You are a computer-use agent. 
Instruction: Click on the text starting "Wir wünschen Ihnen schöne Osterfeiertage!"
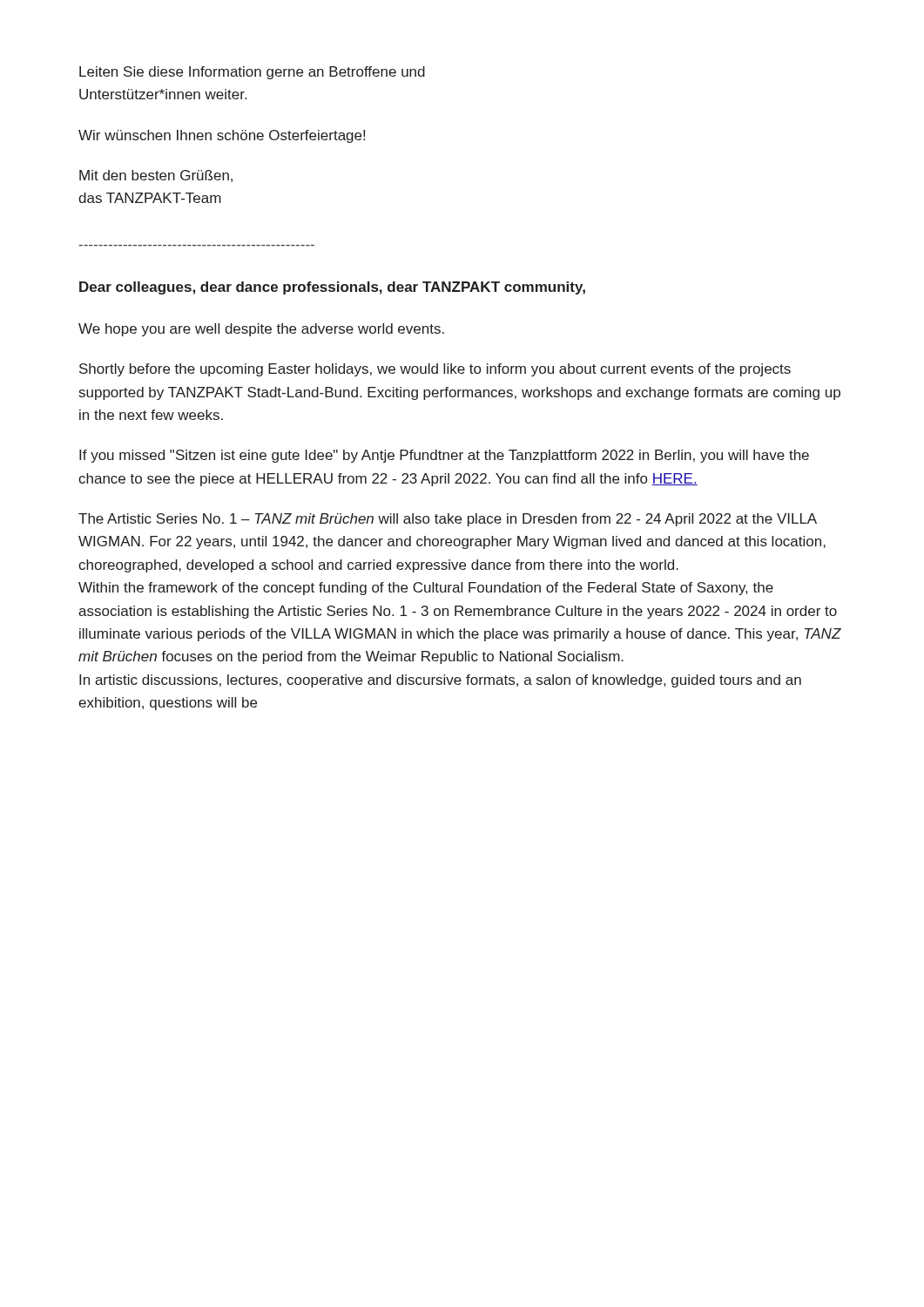[x=222, y=135]
